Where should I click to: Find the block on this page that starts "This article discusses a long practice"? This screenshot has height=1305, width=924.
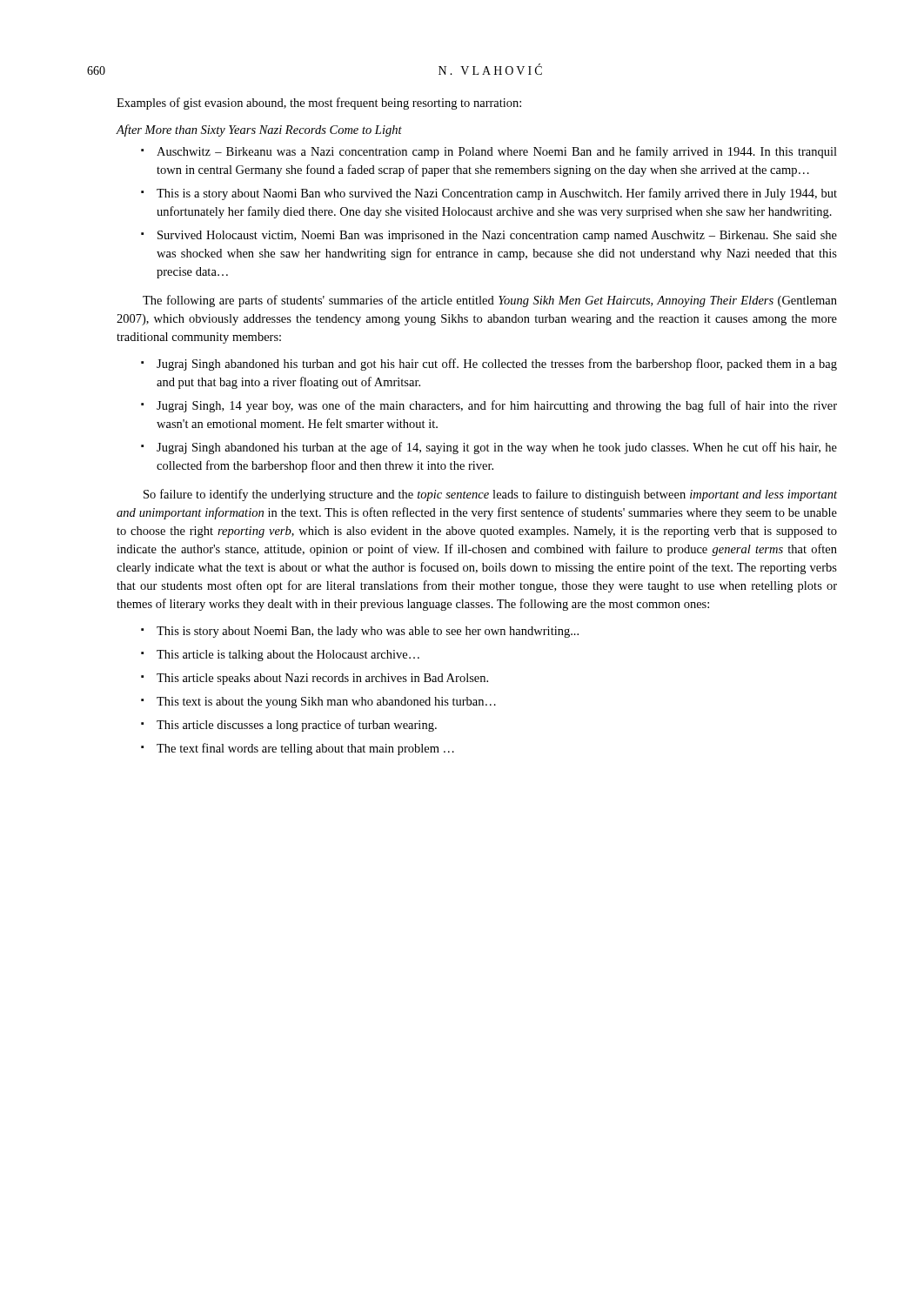point(297,725)
